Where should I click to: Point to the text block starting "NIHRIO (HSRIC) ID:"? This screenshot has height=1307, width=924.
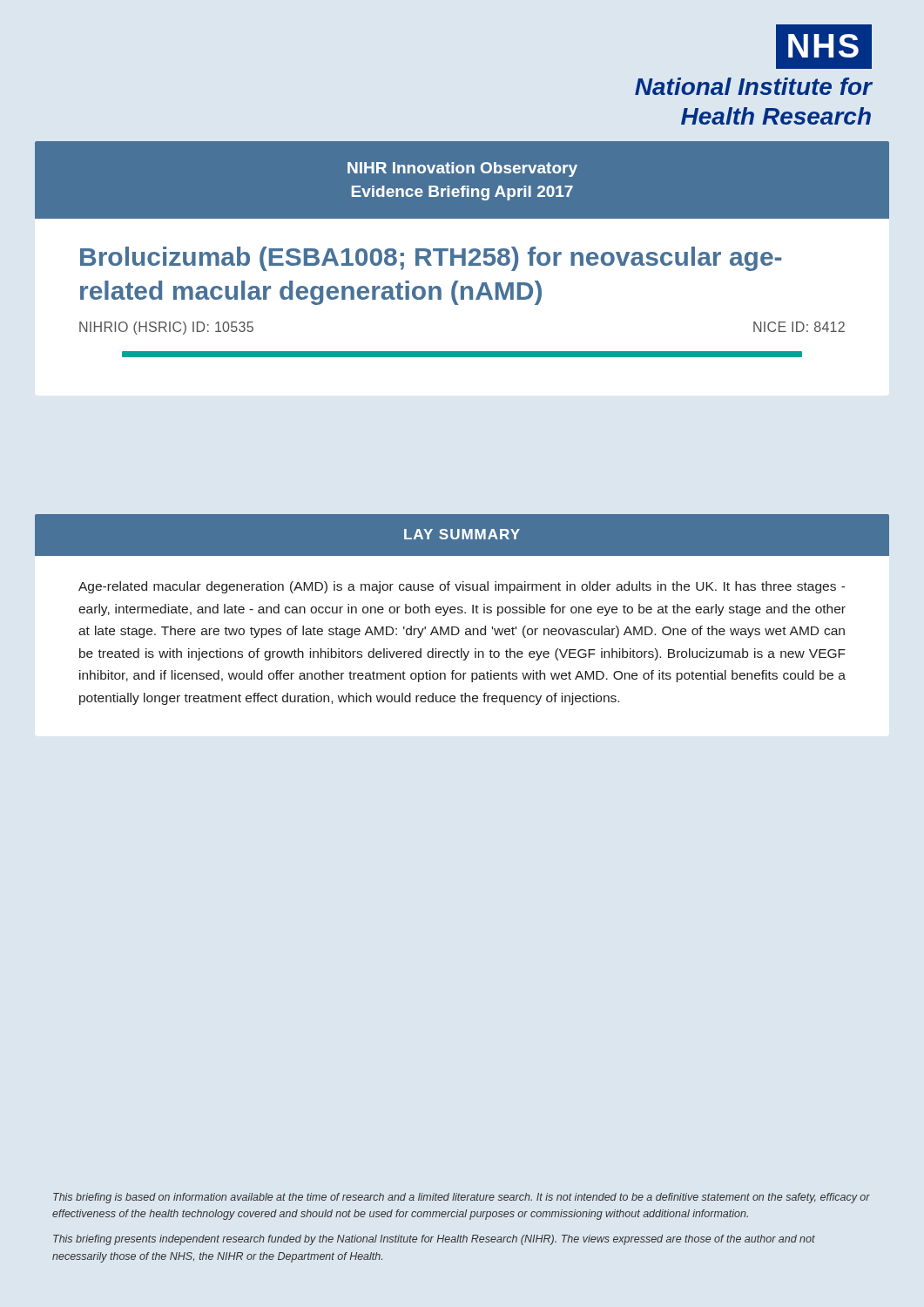pyautogui.click(x=163, y=328)
